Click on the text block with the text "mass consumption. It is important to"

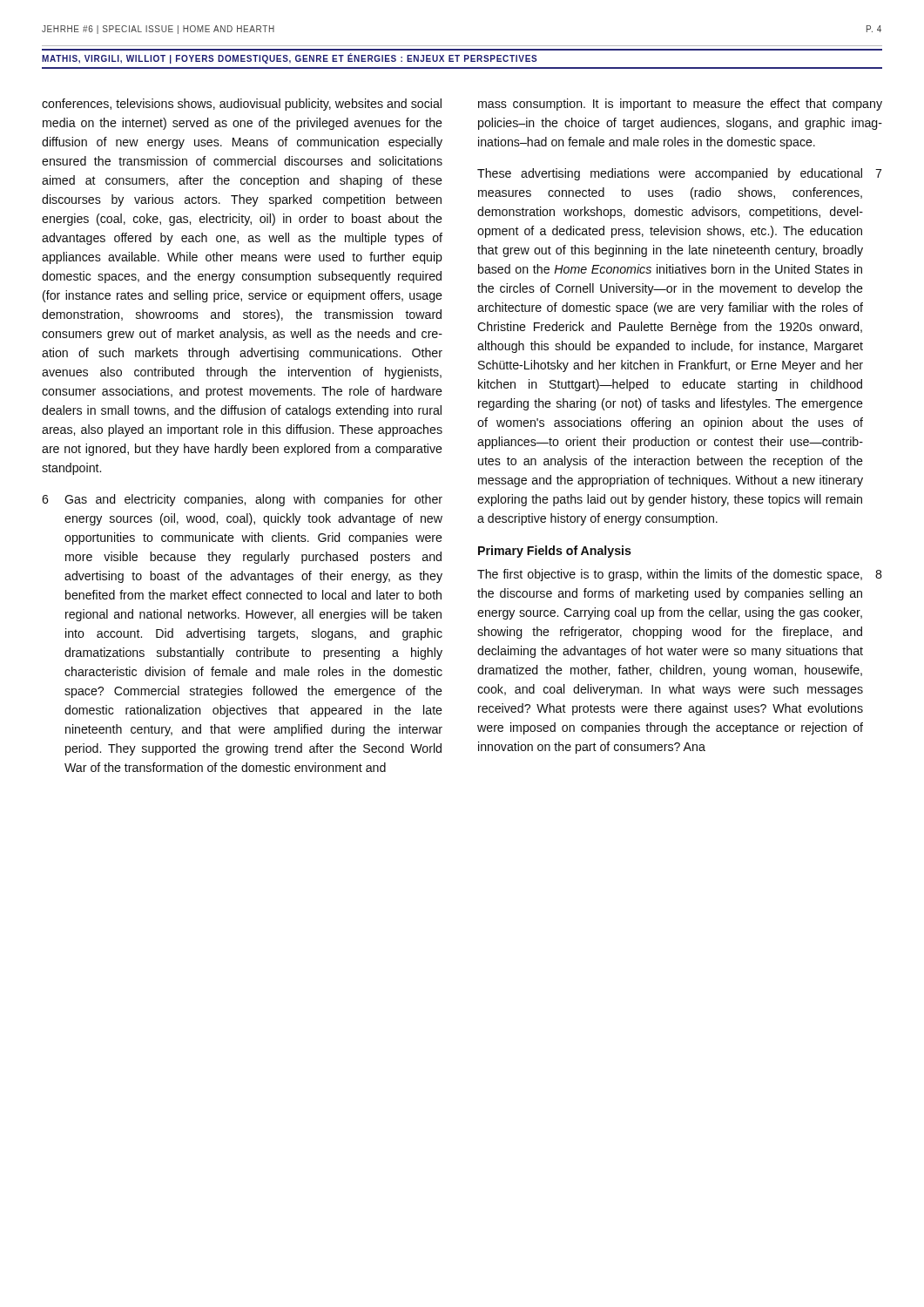(x=680, y=123)
